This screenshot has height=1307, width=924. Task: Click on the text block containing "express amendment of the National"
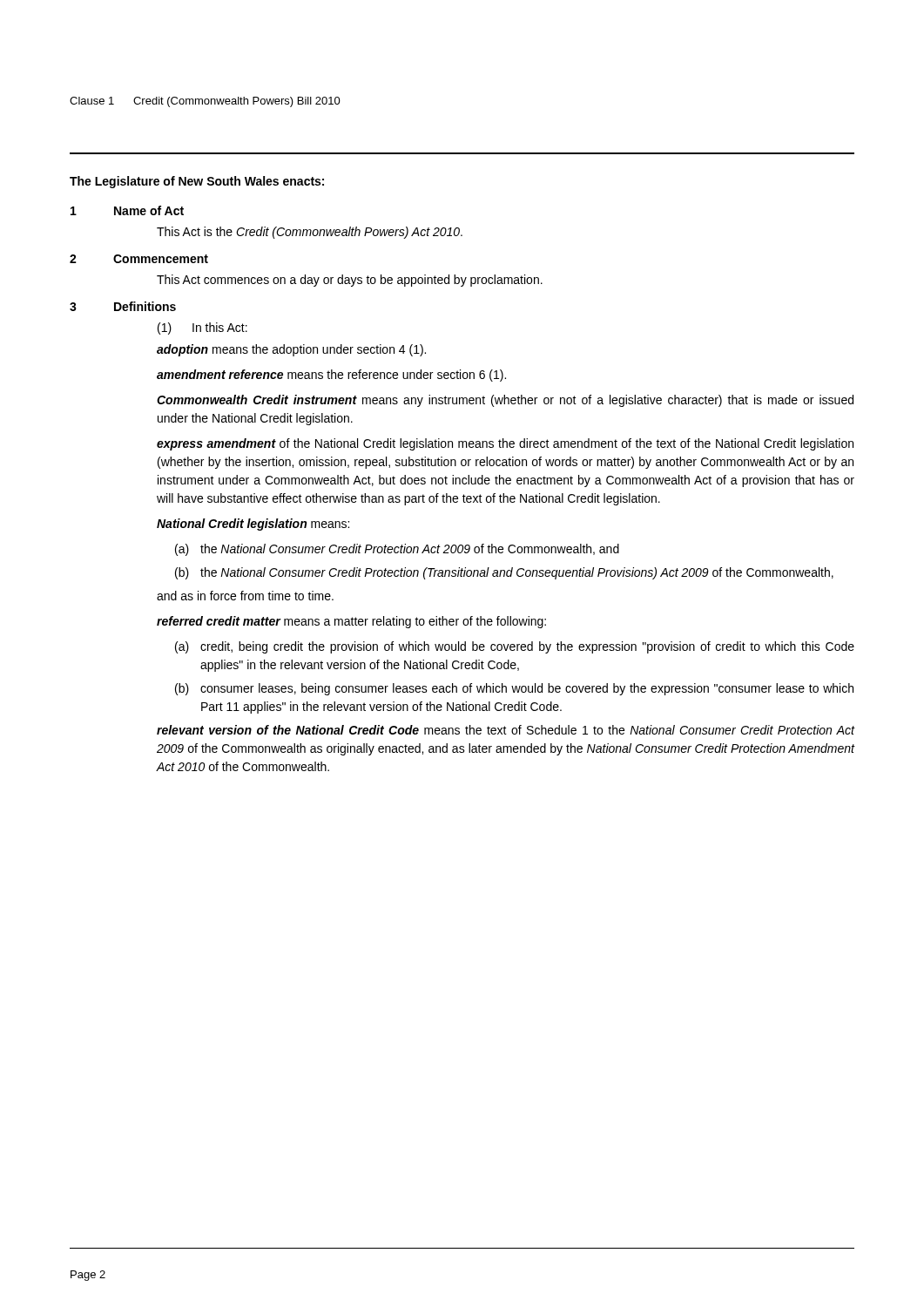[x=506, y=471]
